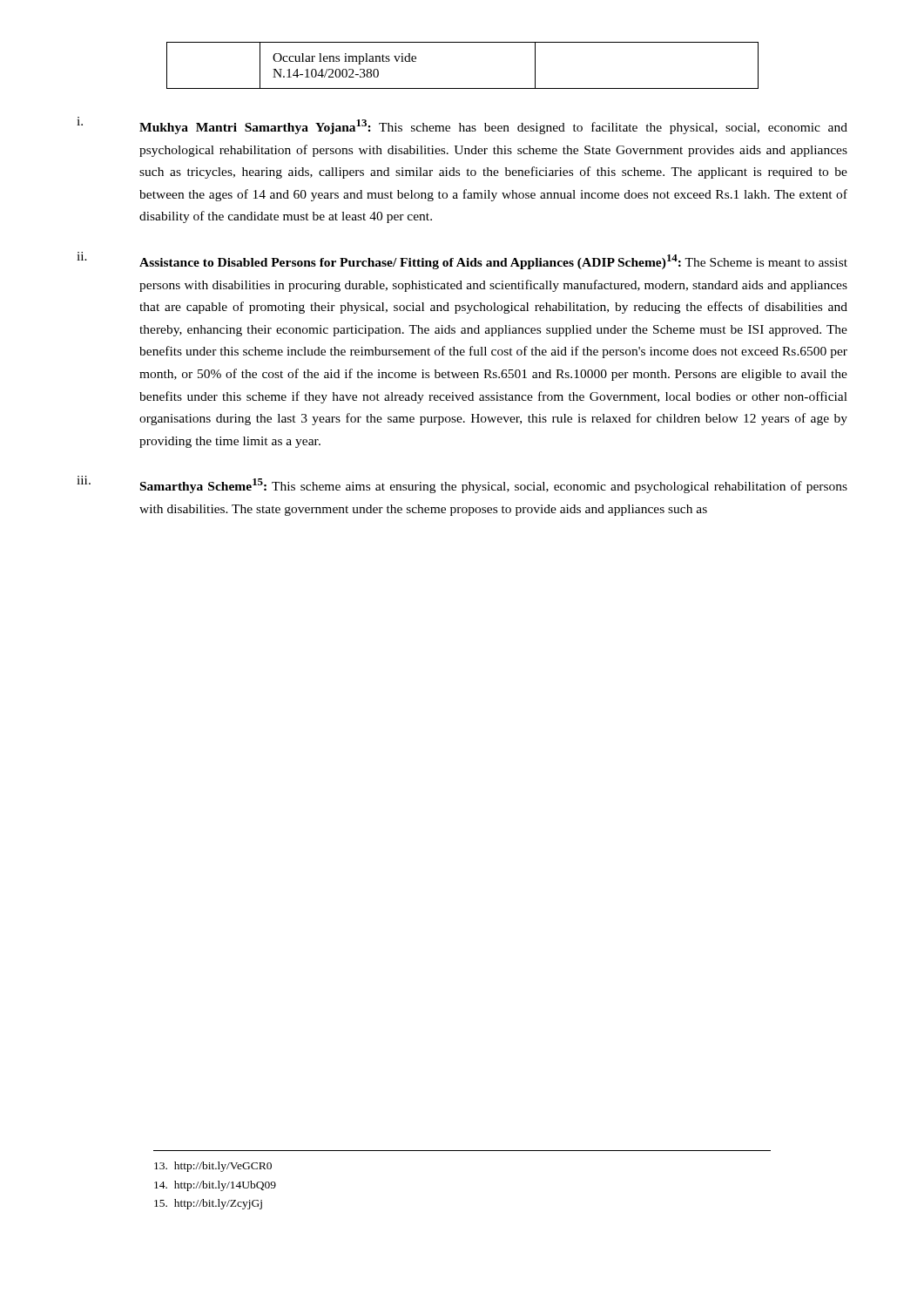Locate the block of text that opens with "iii. Samarthya Scheme15: This"
Image resolution: width=924 pixels, height=1307 pixels.
click(462, 496)
